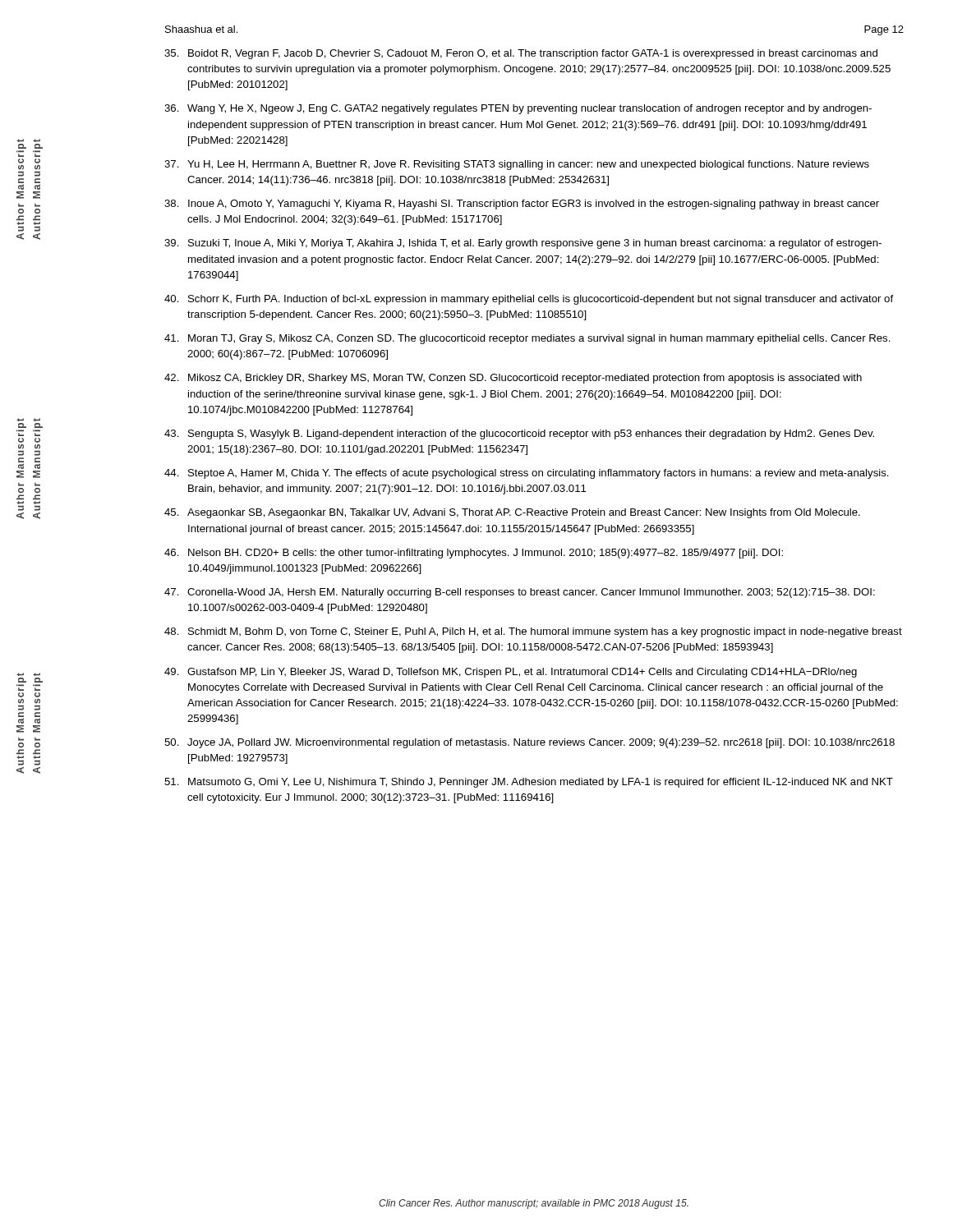Find the block on this page that starts "40. Schorr K, Furth"

[x=534, y=306]
